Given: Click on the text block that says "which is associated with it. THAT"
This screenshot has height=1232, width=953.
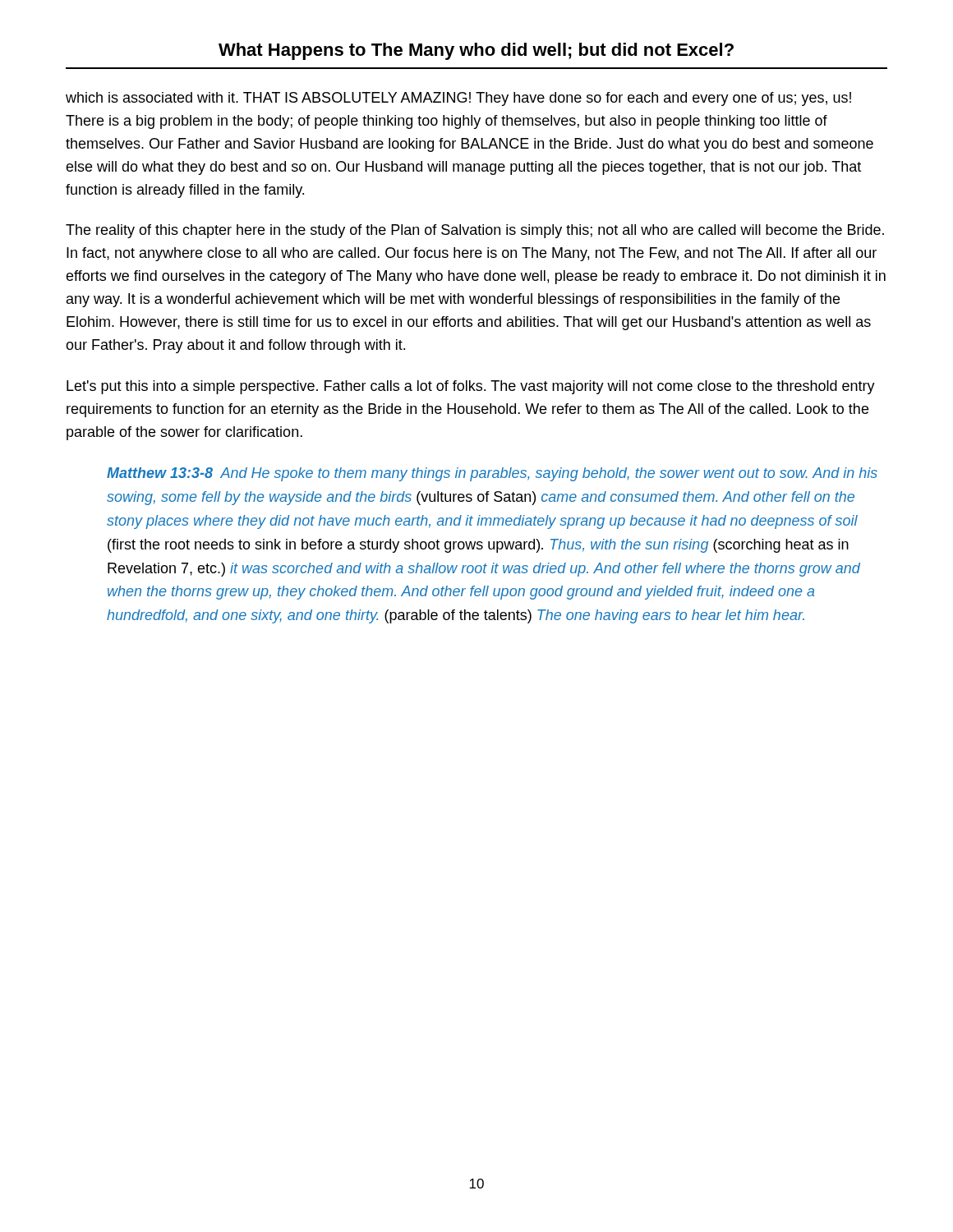Looking at the screenshot, I should (470, 144).
